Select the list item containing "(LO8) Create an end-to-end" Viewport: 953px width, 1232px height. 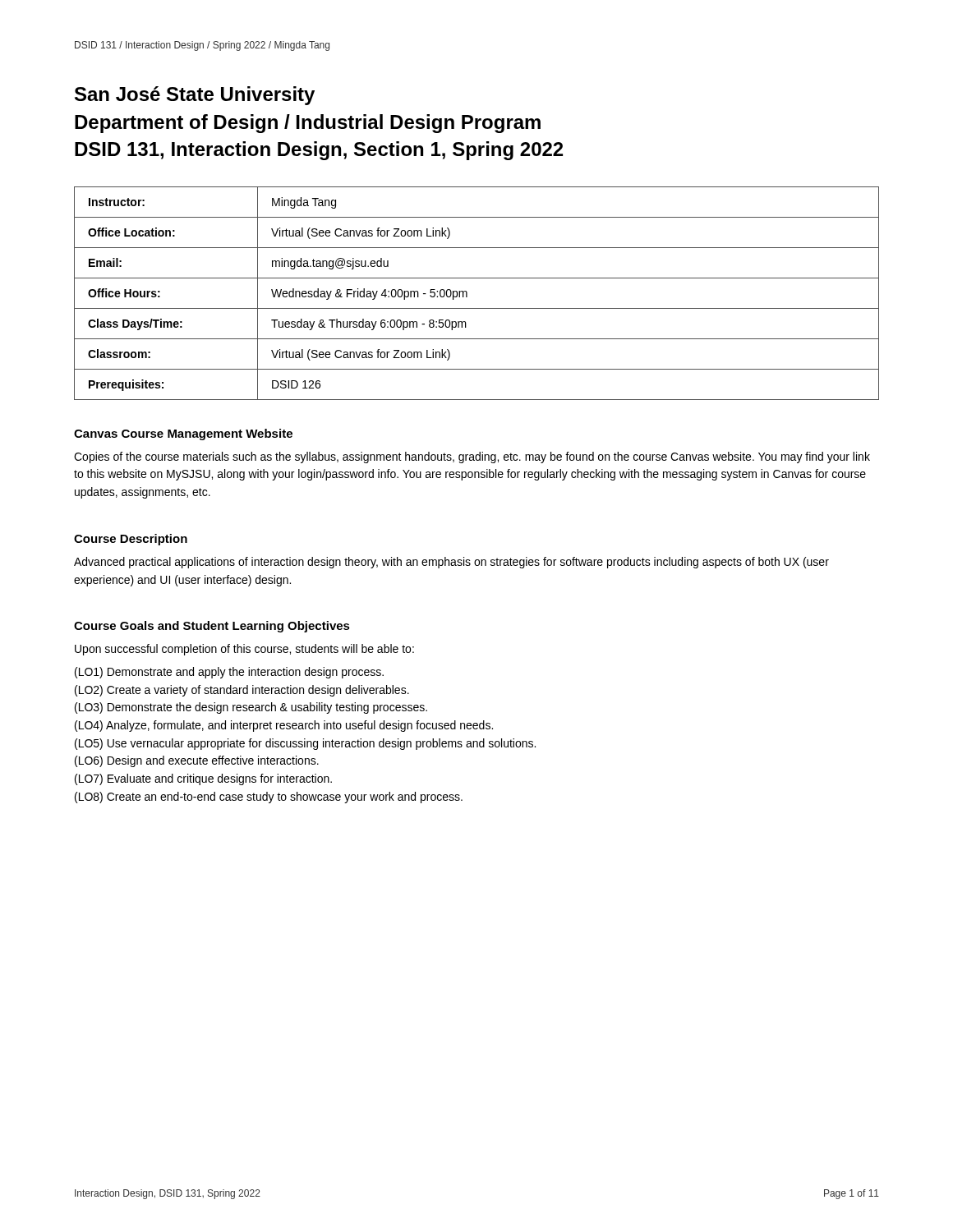tap(269, 796)
